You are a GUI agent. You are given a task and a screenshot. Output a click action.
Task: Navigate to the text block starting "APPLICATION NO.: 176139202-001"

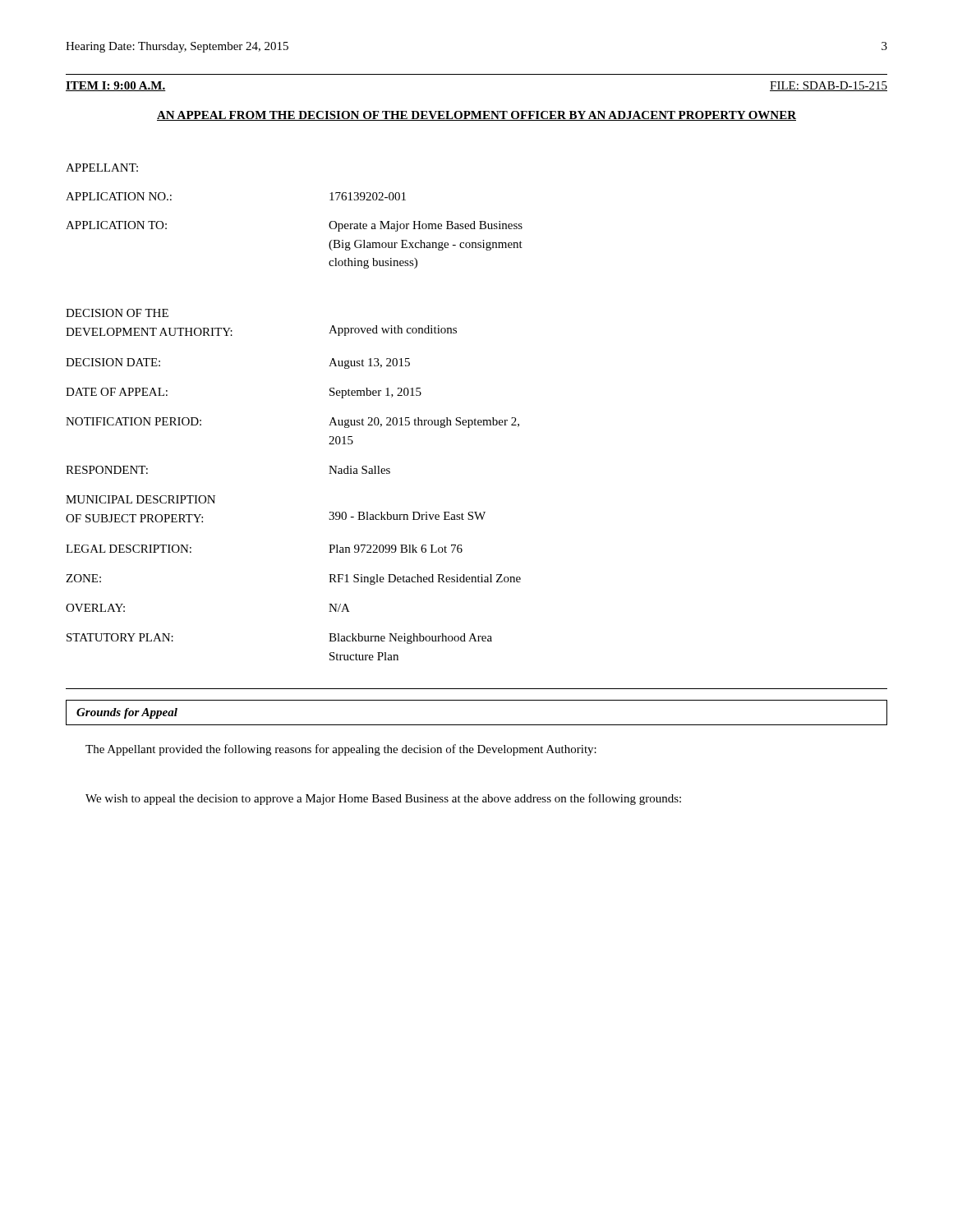click(x=120, y=196)
